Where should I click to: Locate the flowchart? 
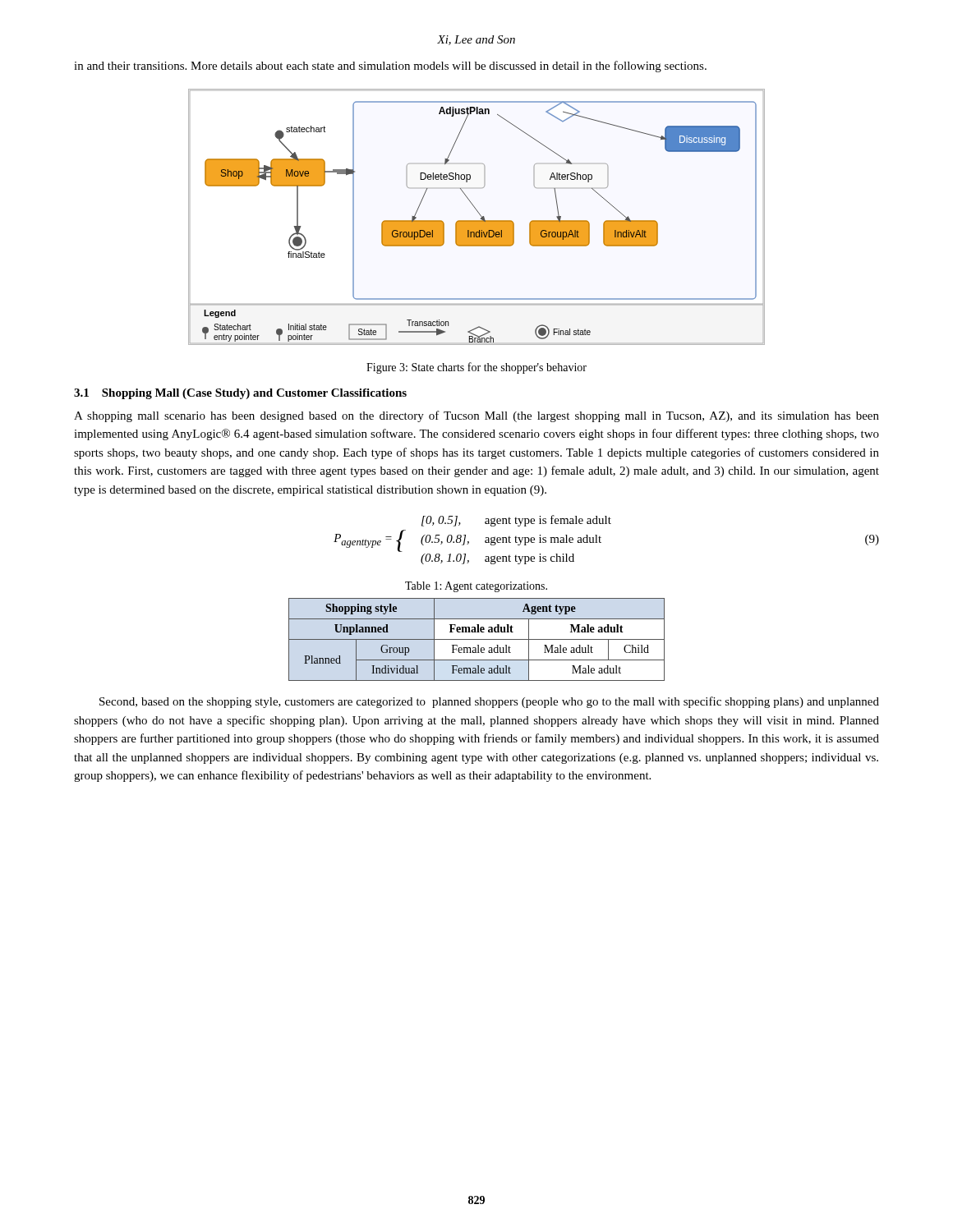tap(476, 218)
